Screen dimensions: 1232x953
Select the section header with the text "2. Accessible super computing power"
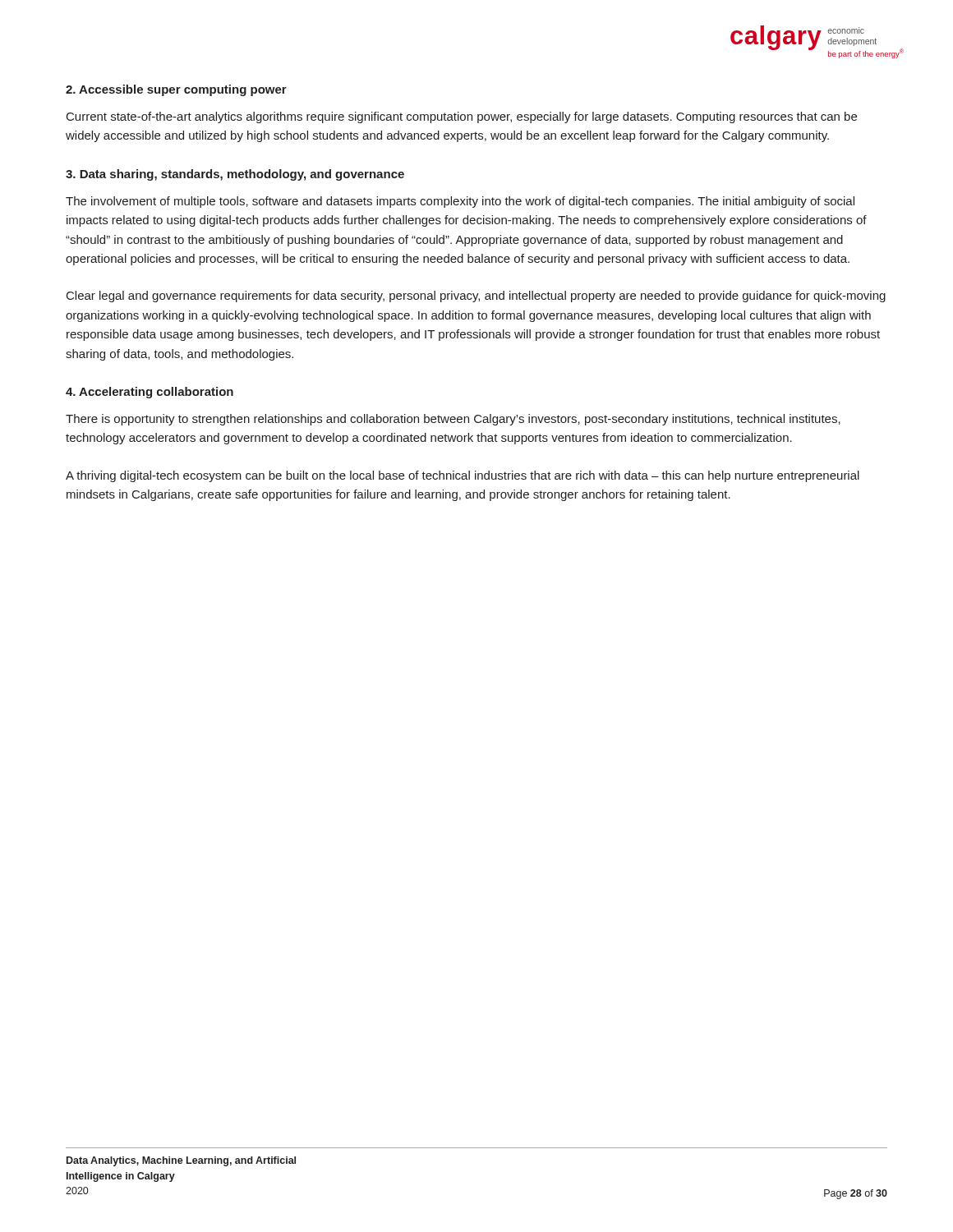(x=176, y=89)
